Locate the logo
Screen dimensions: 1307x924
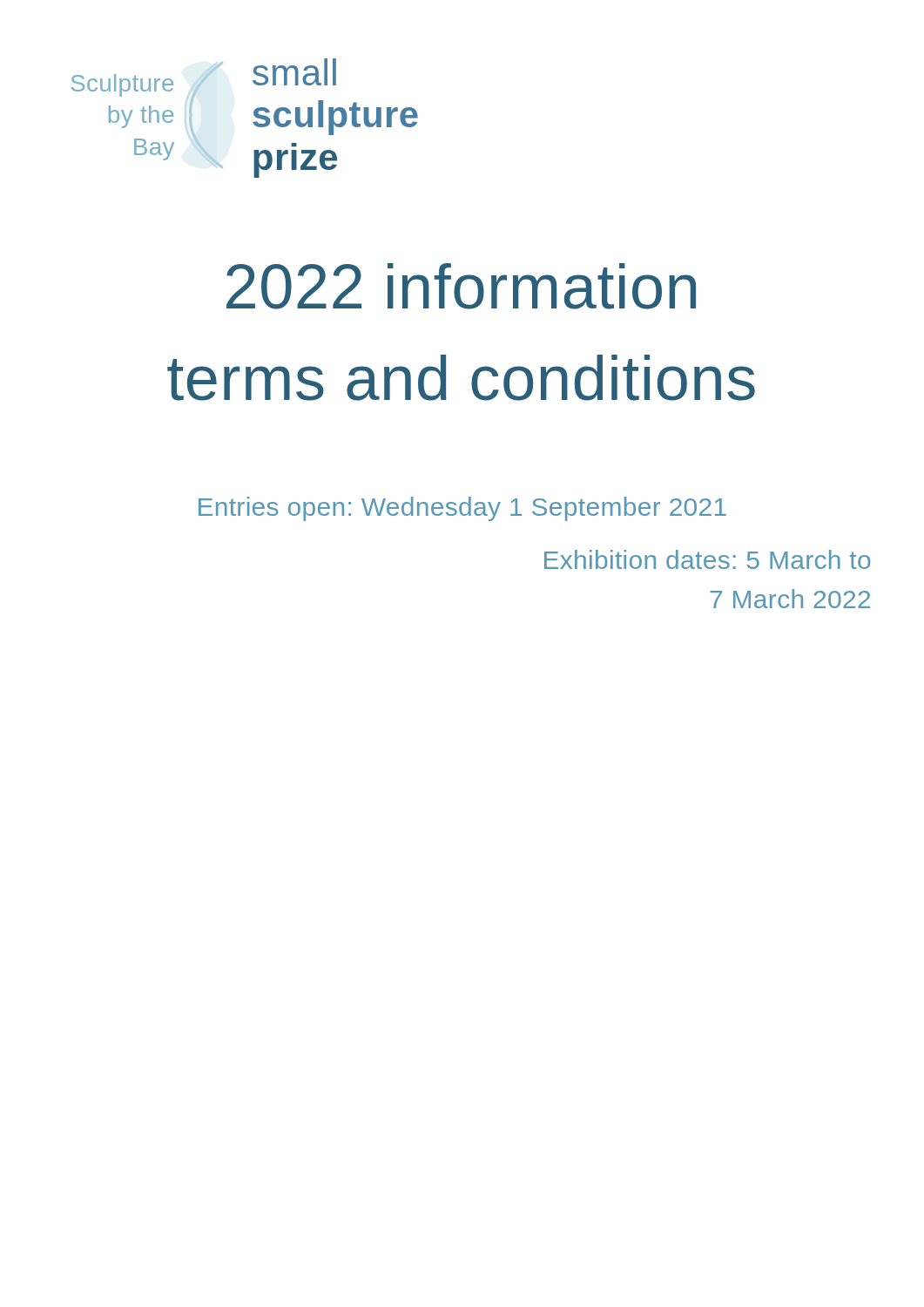(245, 115)
